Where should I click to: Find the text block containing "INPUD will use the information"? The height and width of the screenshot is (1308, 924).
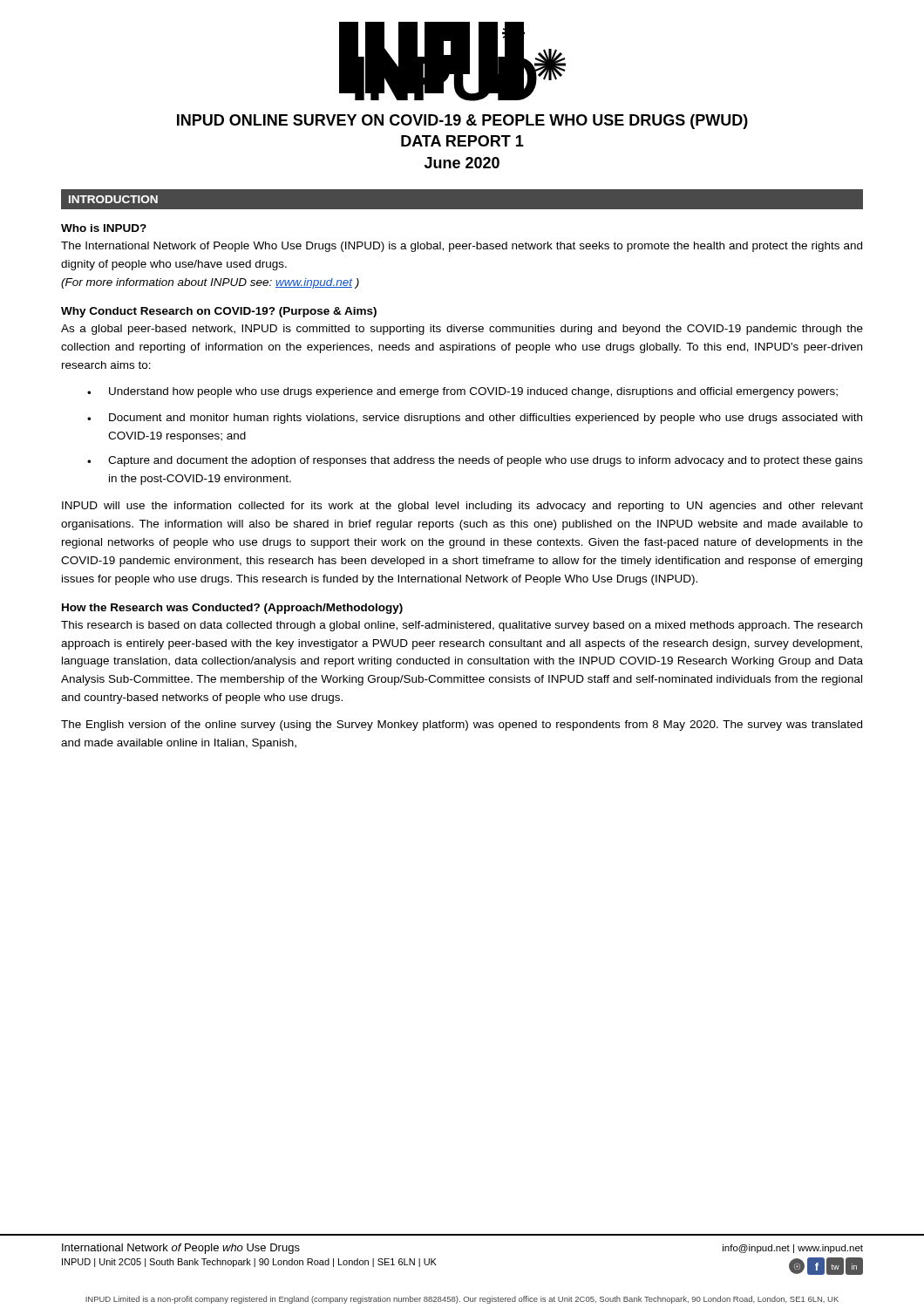pyautogui.click(x=462, y=542)
